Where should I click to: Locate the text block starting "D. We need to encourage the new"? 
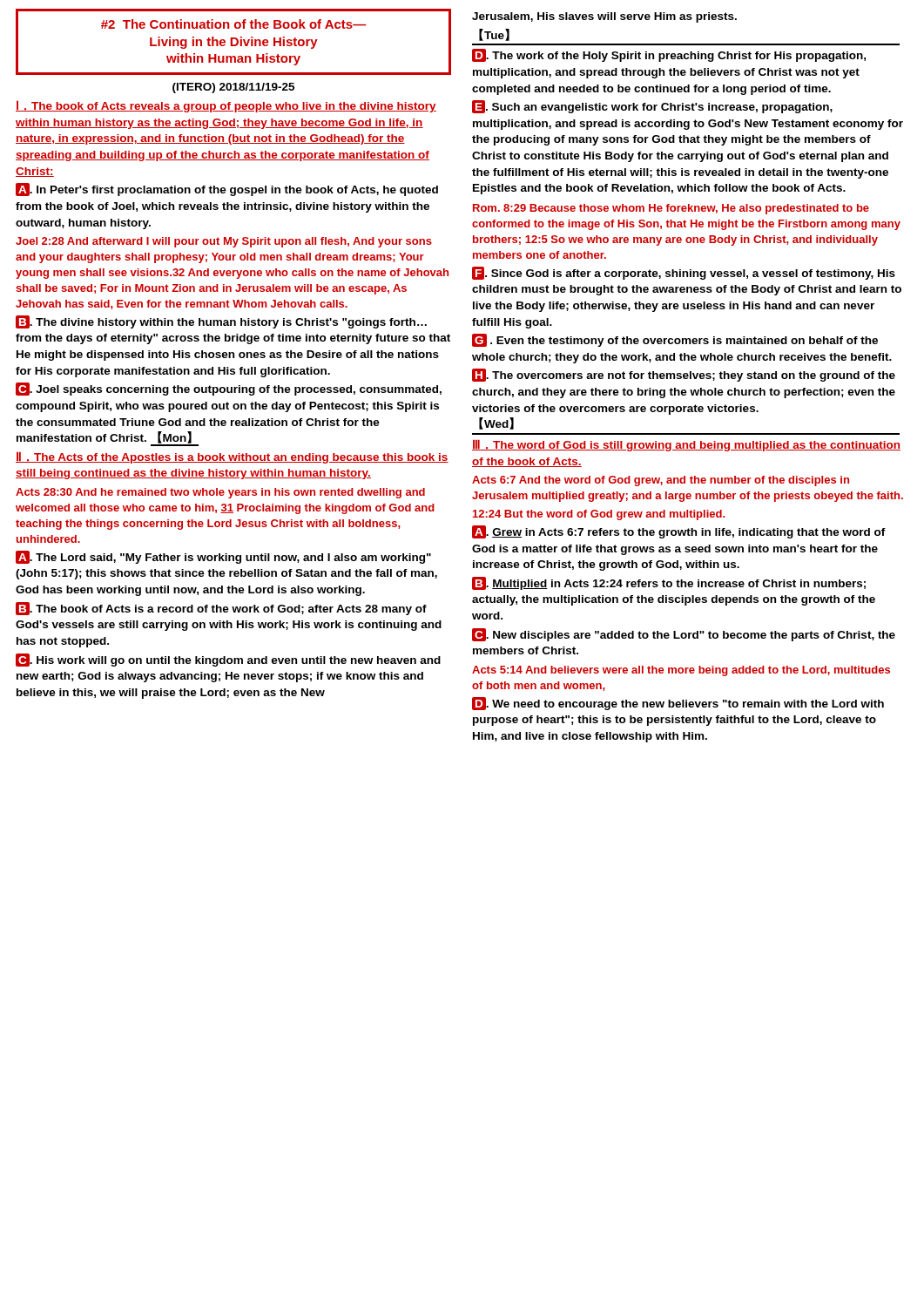(x=678, y=720)
